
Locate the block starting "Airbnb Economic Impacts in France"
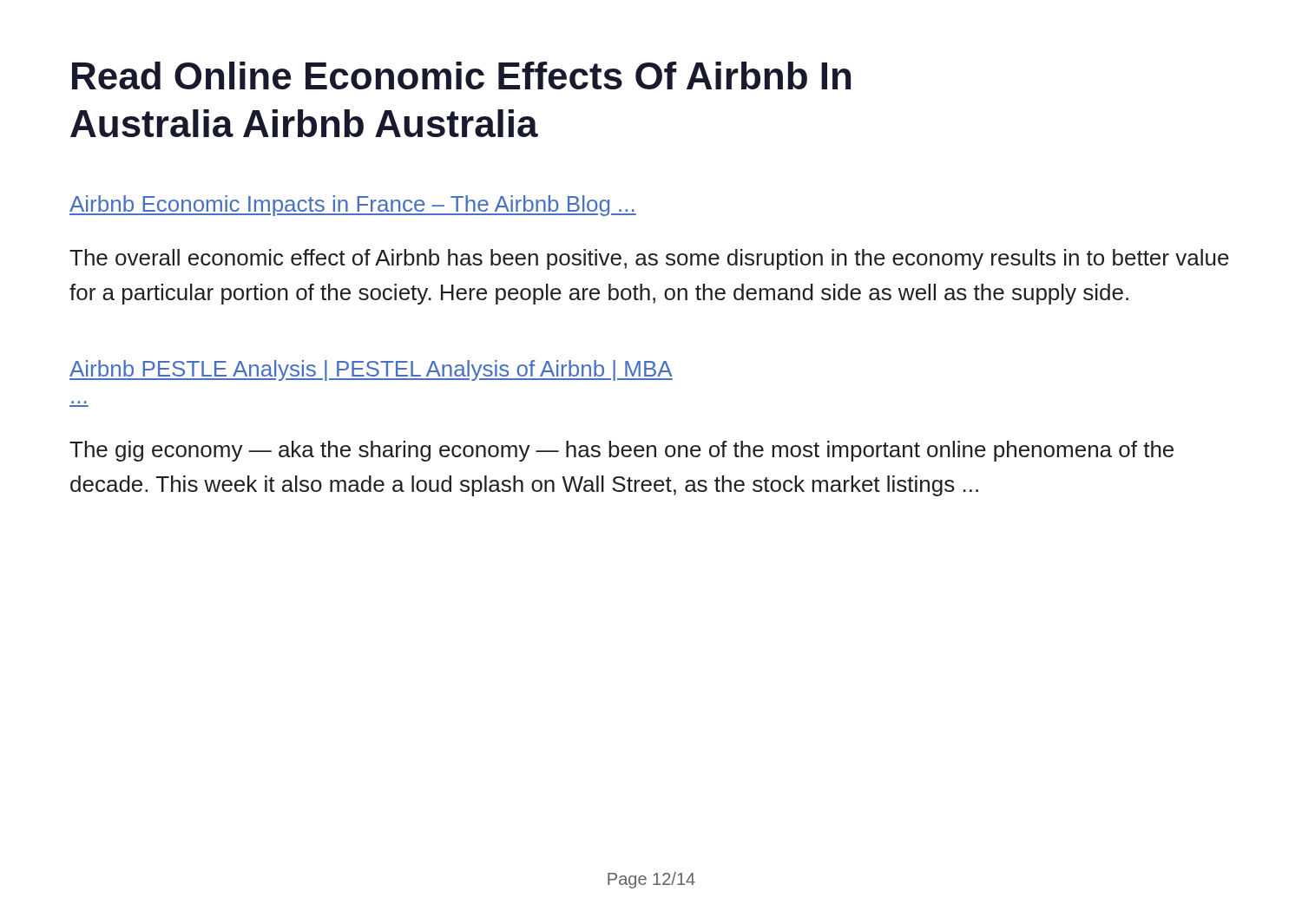click(x=353, y=206)
